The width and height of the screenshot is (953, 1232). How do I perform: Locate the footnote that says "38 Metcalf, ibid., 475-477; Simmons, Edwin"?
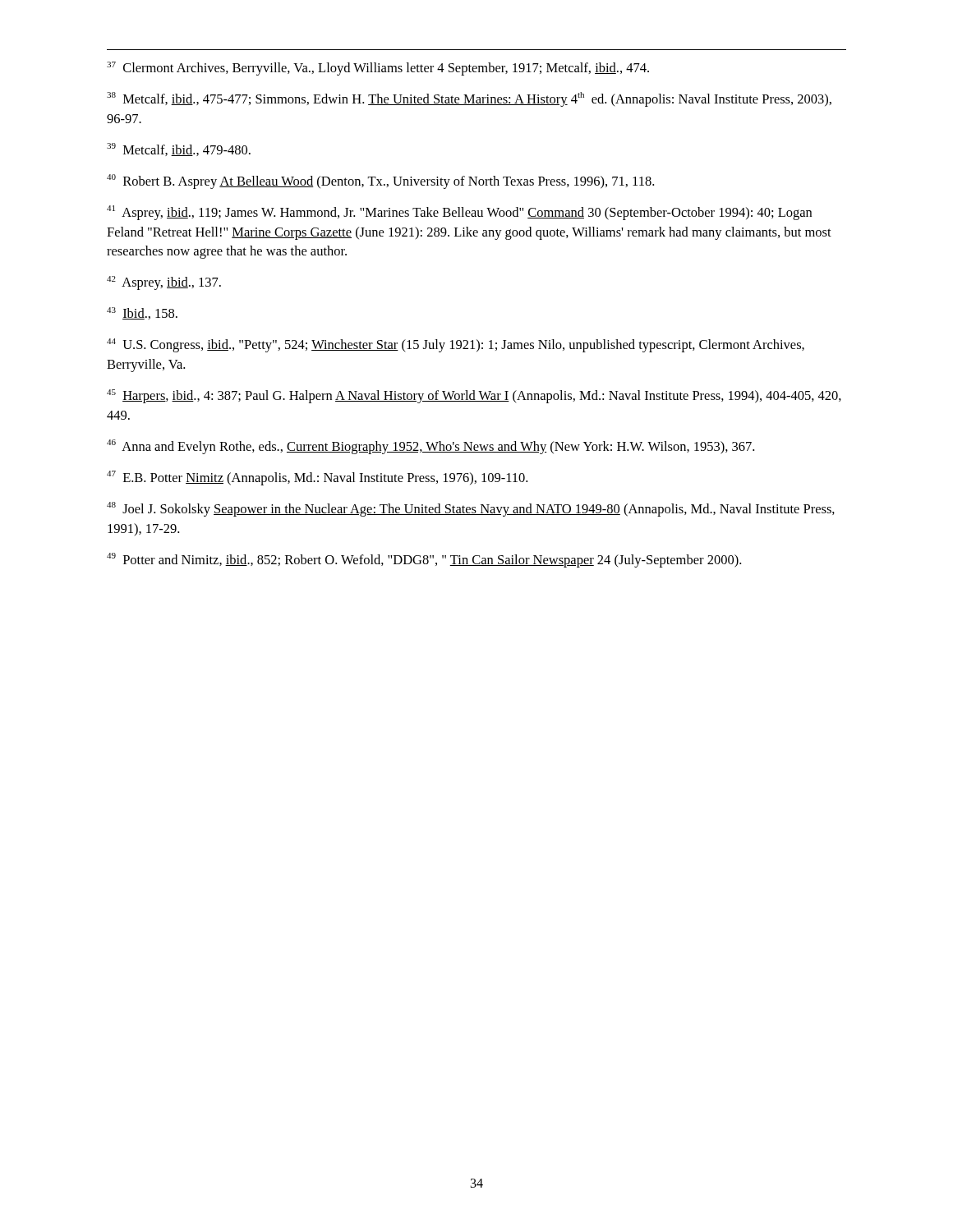pyautogui.click(x=469, y=108)
